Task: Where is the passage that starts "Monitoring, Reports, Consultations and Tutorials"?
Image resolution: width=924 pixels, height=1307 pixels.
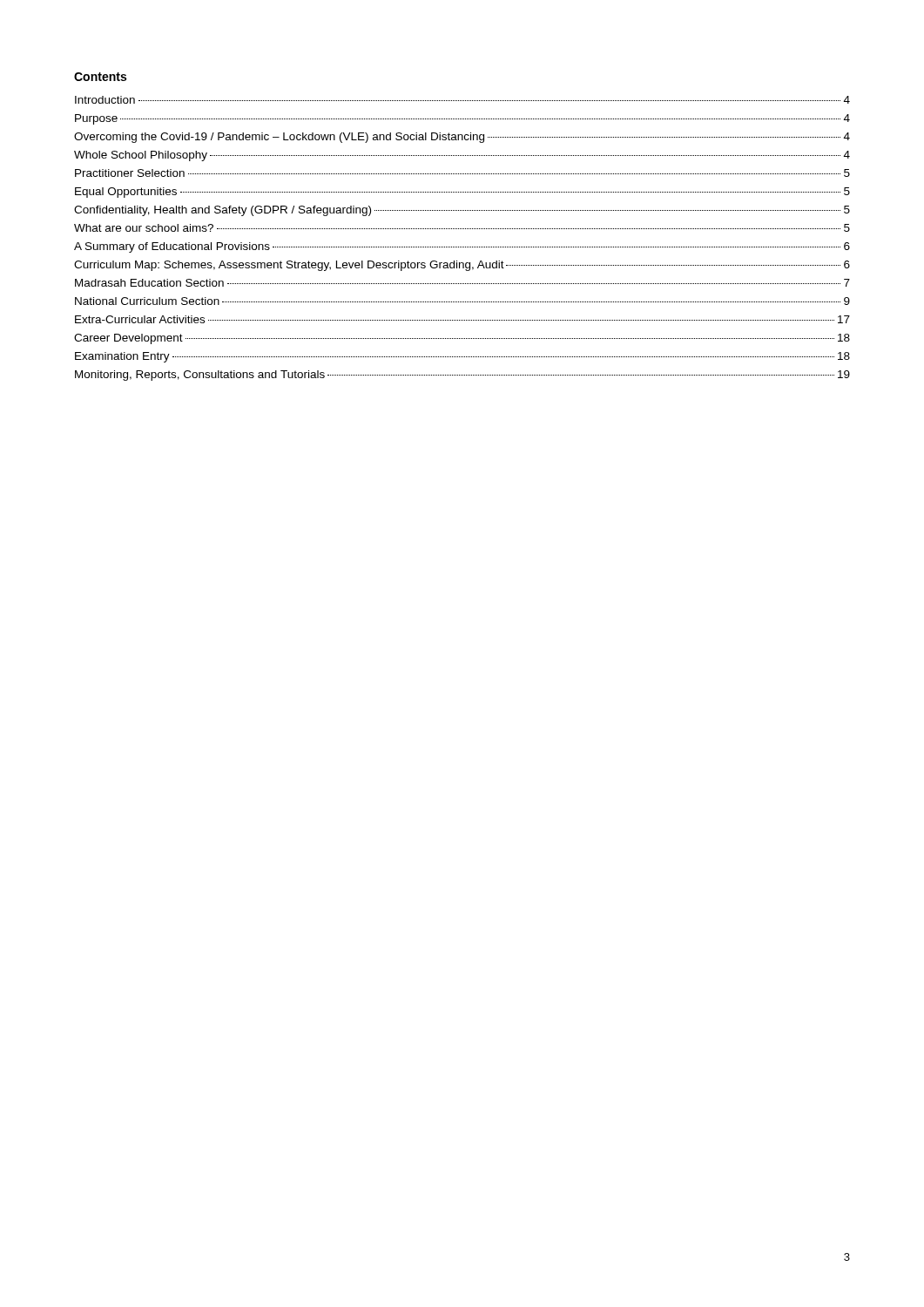Action: (462, 374)
